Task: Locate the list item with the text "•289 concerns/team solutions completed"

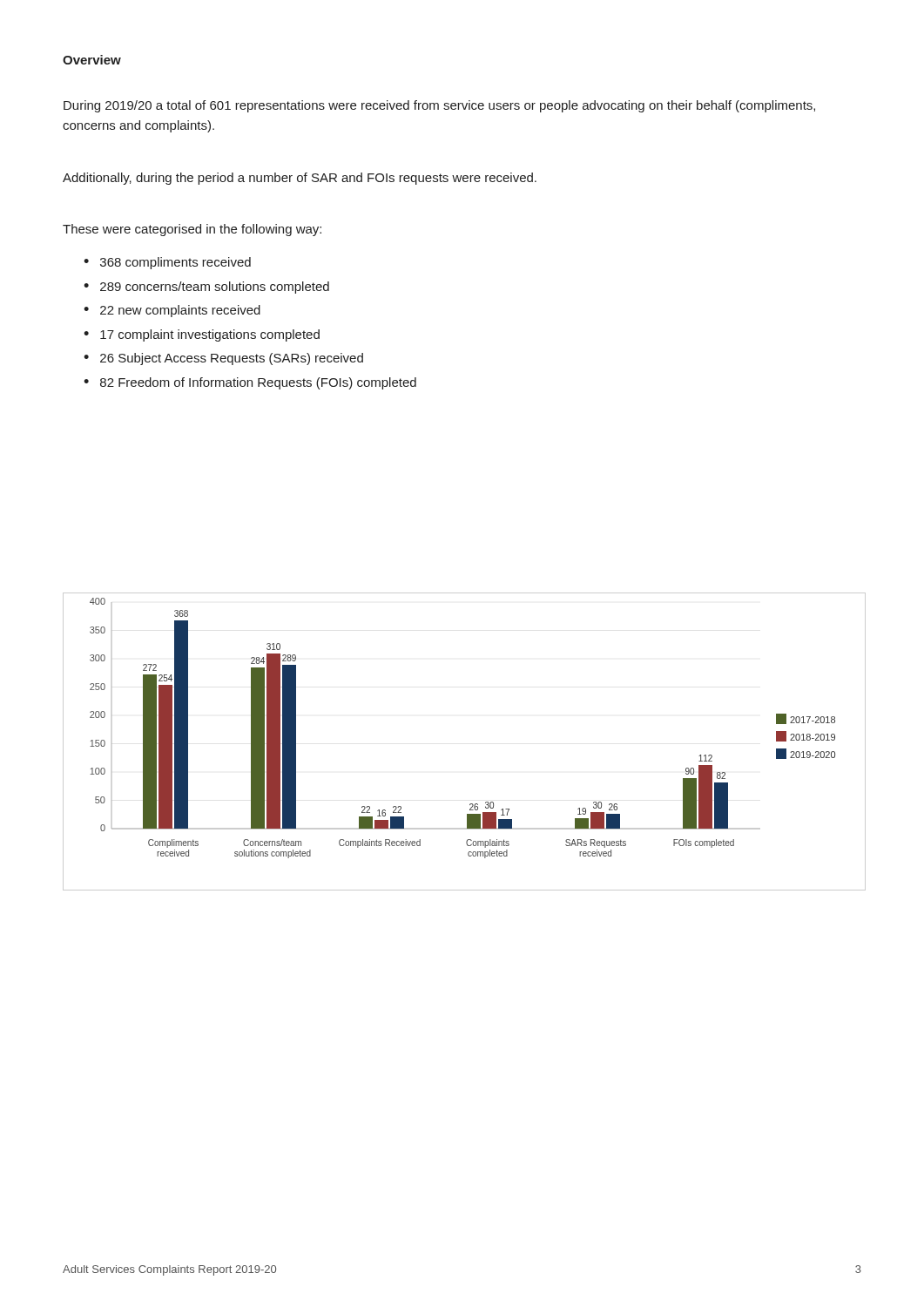Action: [207, 286]
